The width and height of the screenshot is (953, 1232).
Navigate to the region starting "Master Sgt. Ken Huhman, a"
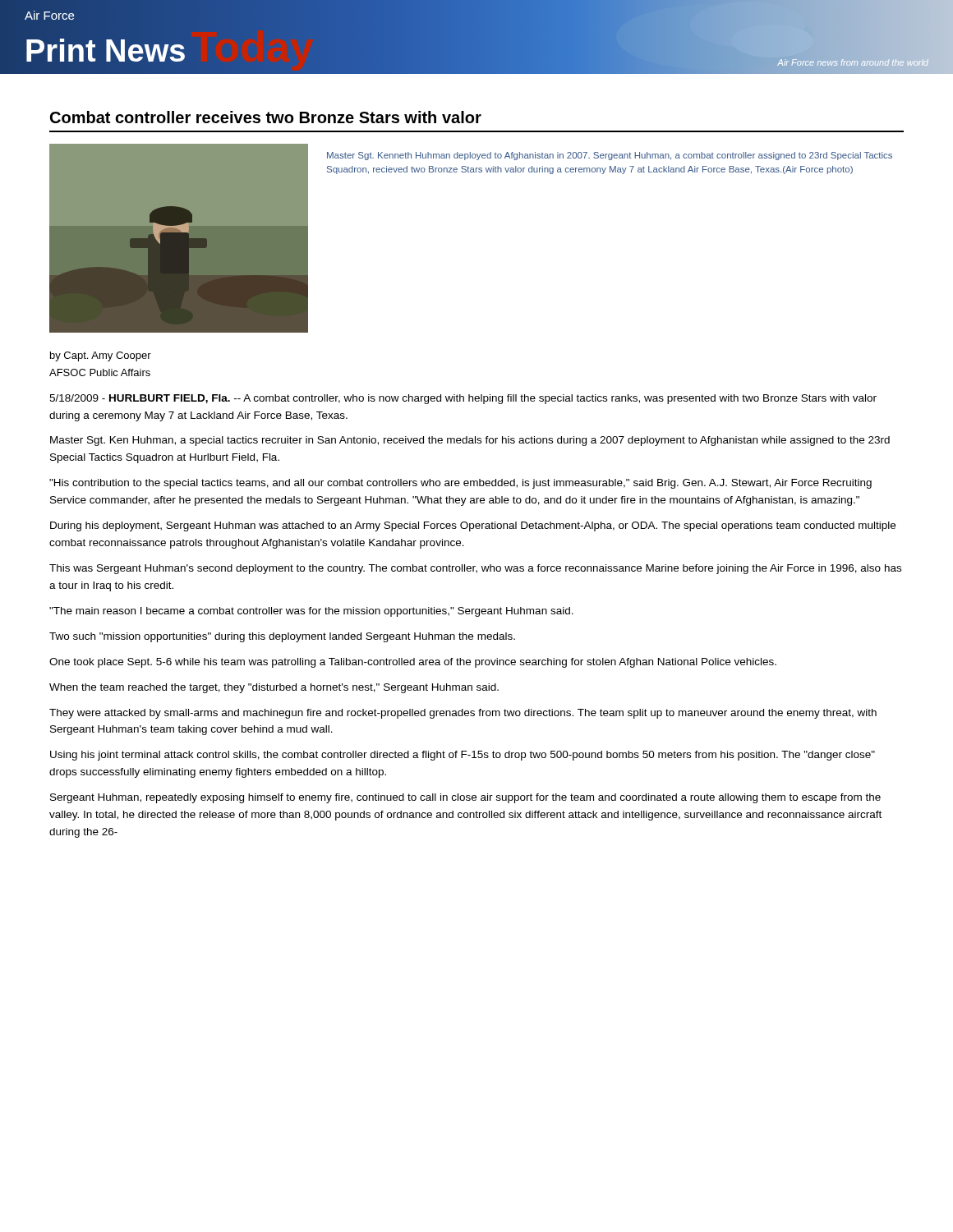coord(476,450)
